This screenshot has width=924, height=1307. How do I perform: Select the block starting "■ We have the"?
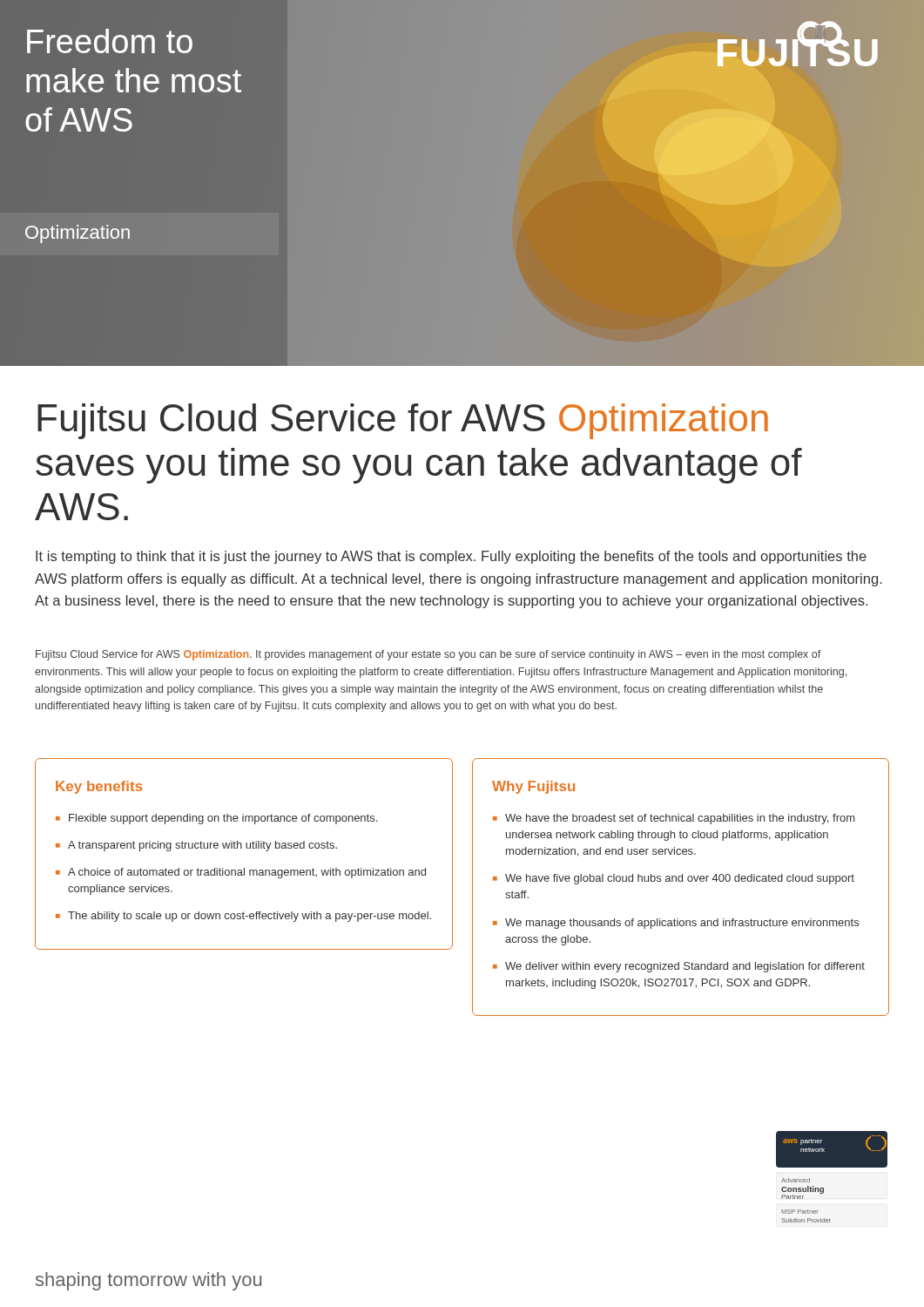[674, 834]
